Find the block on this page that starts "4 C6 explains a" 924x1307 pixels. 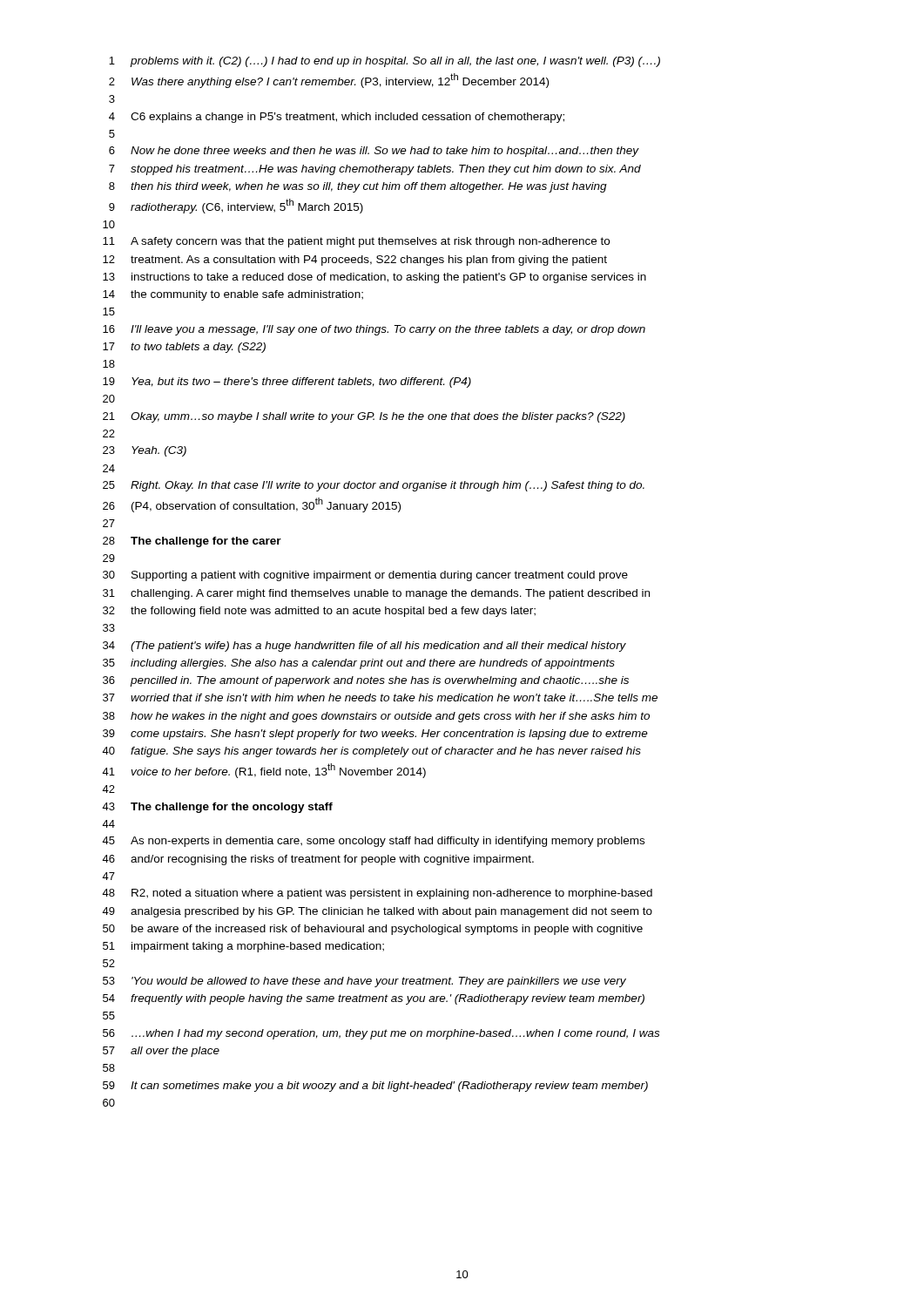462,116
